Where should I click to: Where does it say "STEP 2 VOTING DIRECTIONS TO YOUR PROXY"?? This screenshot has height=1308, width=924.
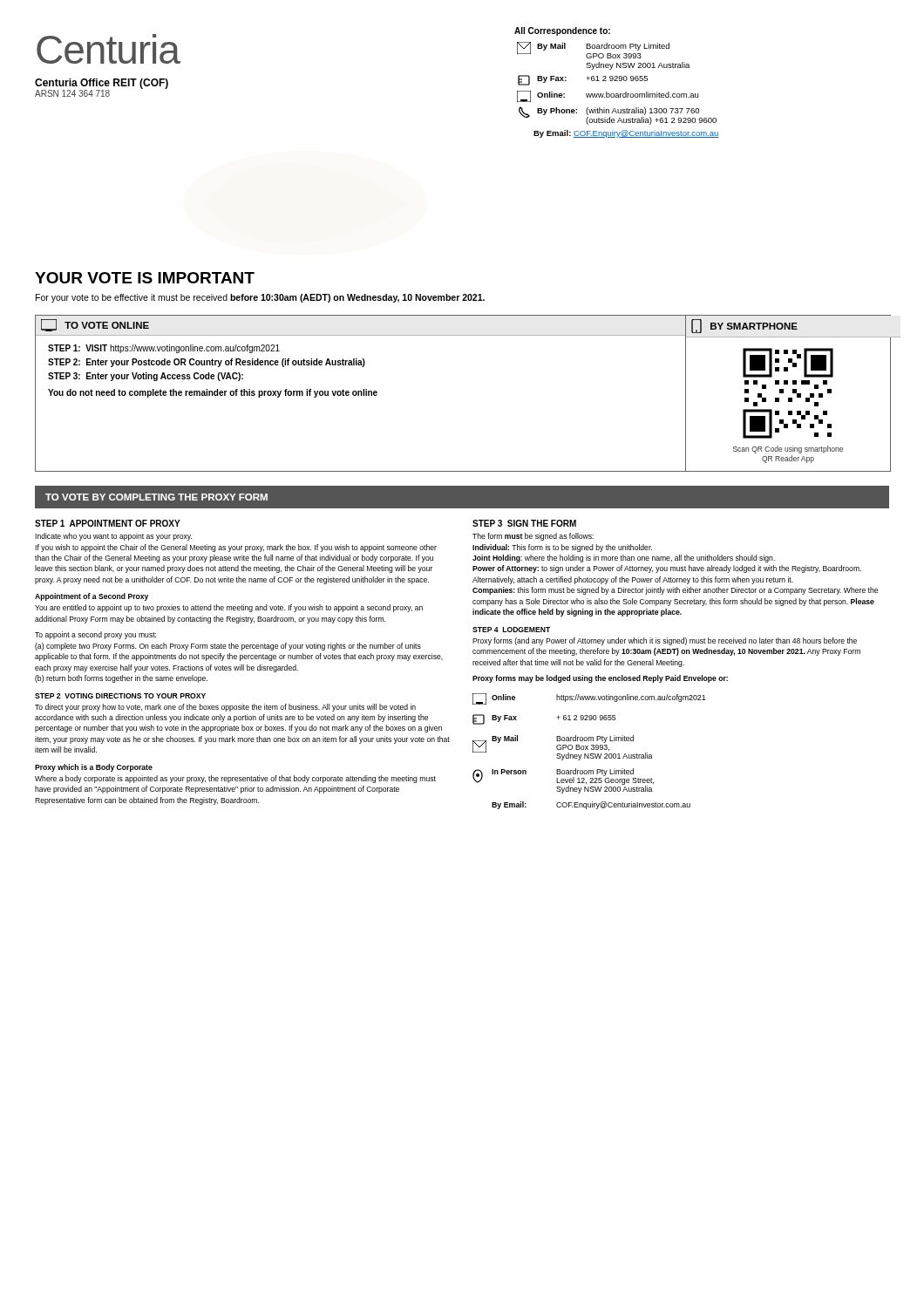tap(120, 695)
